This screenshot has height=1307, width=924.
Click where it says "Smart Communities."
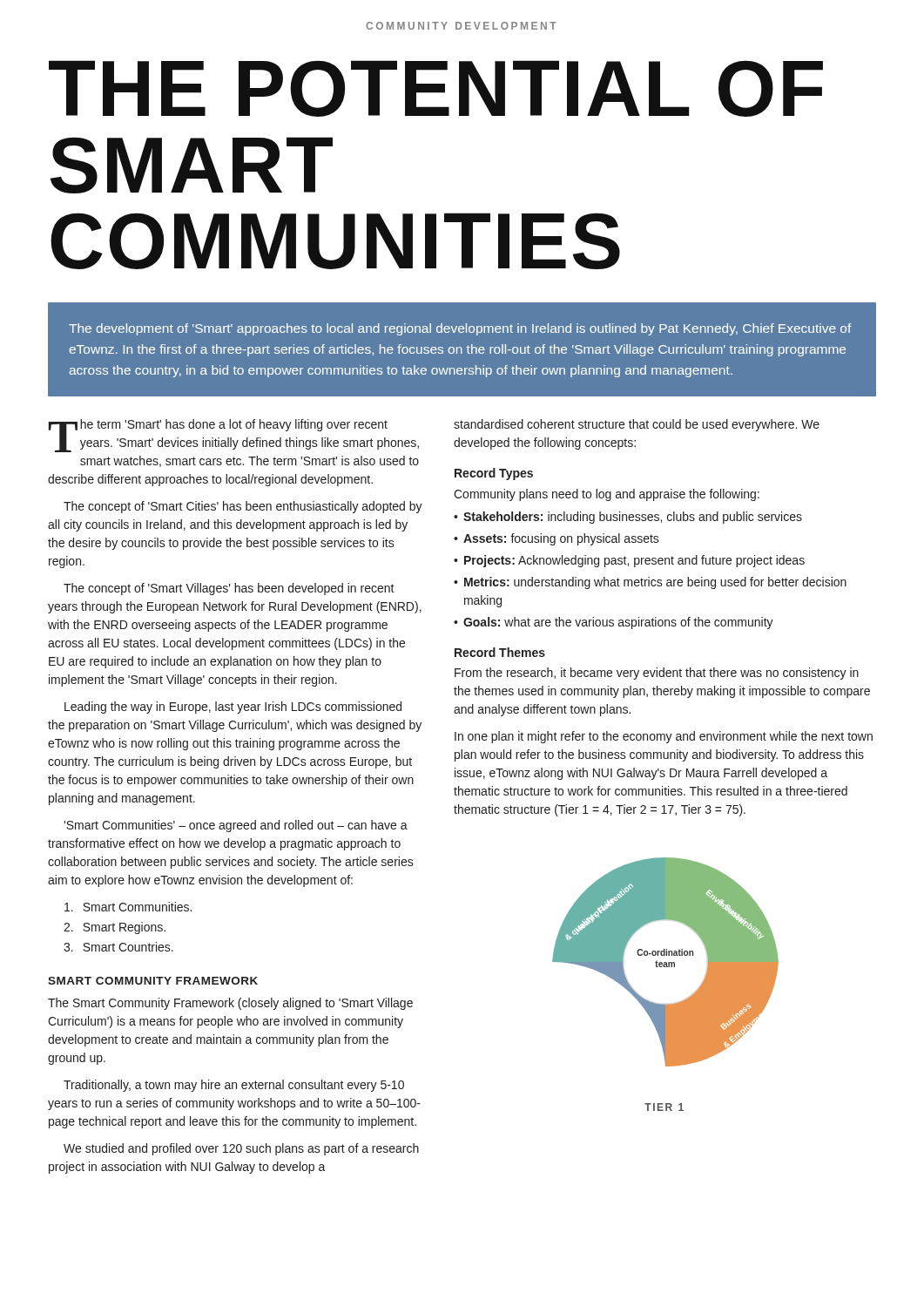pyautogui.click(x=128, y=908)
